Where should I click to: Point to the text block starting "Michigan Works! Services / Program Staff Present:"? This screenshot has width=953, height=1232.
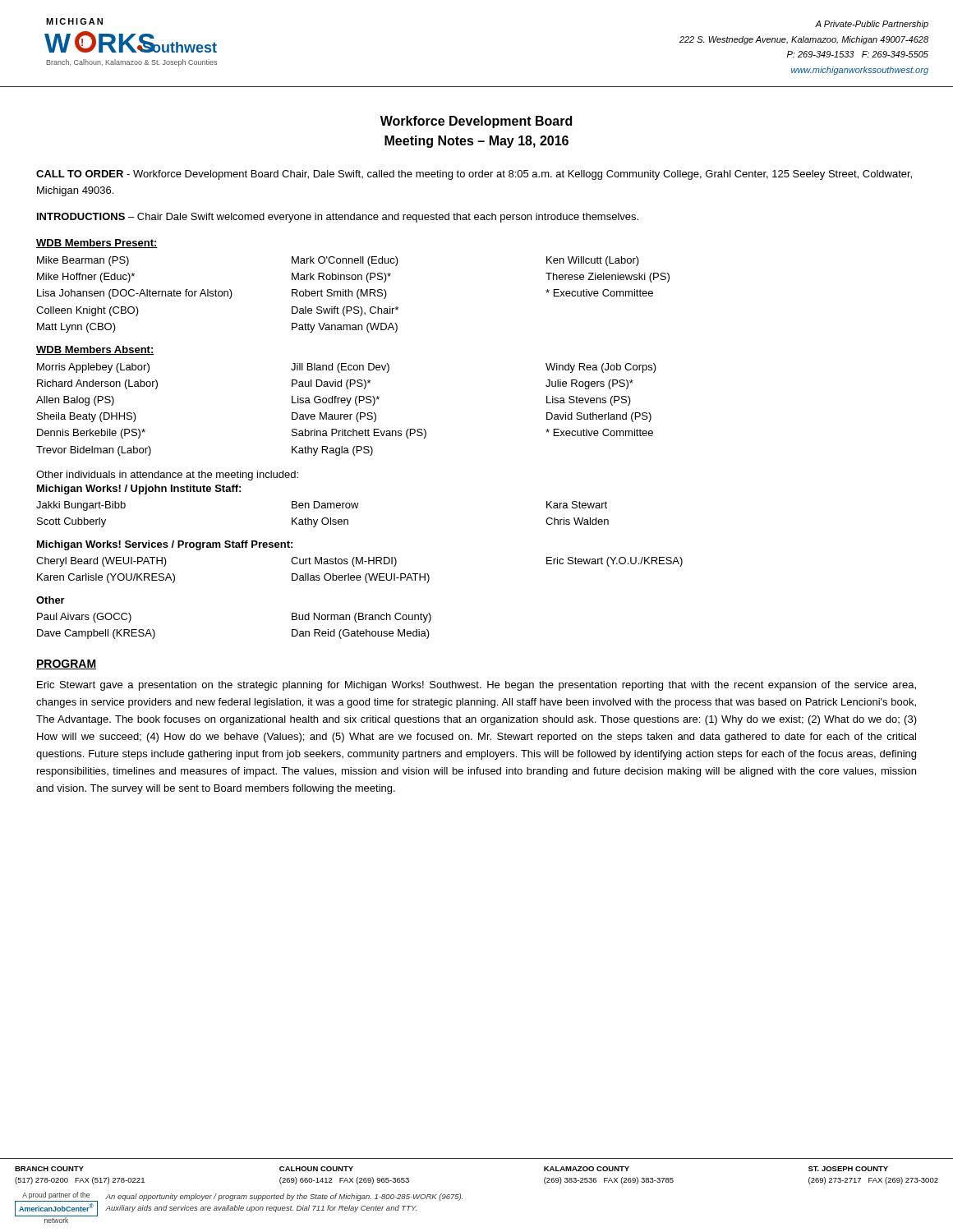tap(165, 544)
